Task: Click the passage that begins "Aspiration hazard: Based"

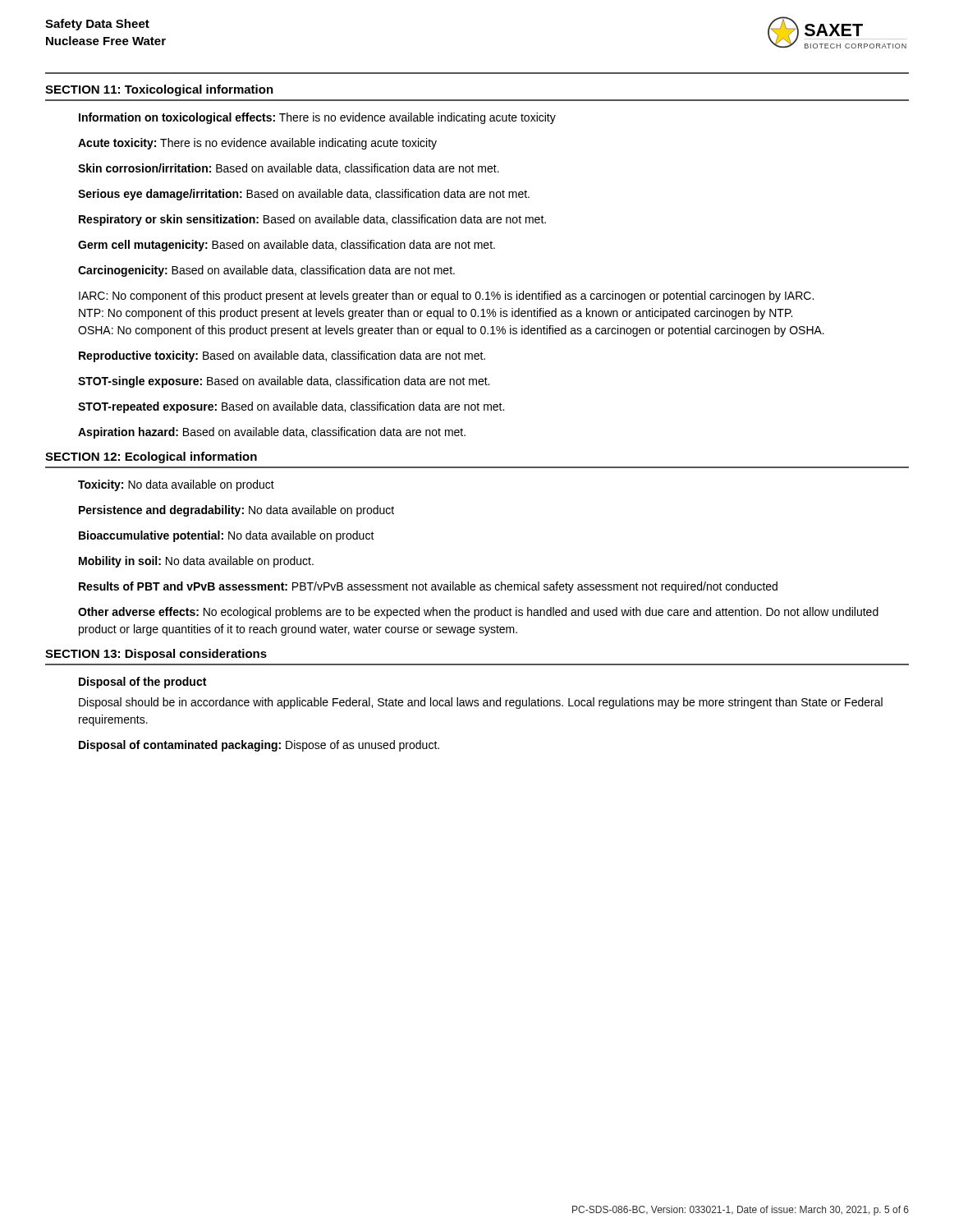Action: pyautogui.click(x=272, y=432)
